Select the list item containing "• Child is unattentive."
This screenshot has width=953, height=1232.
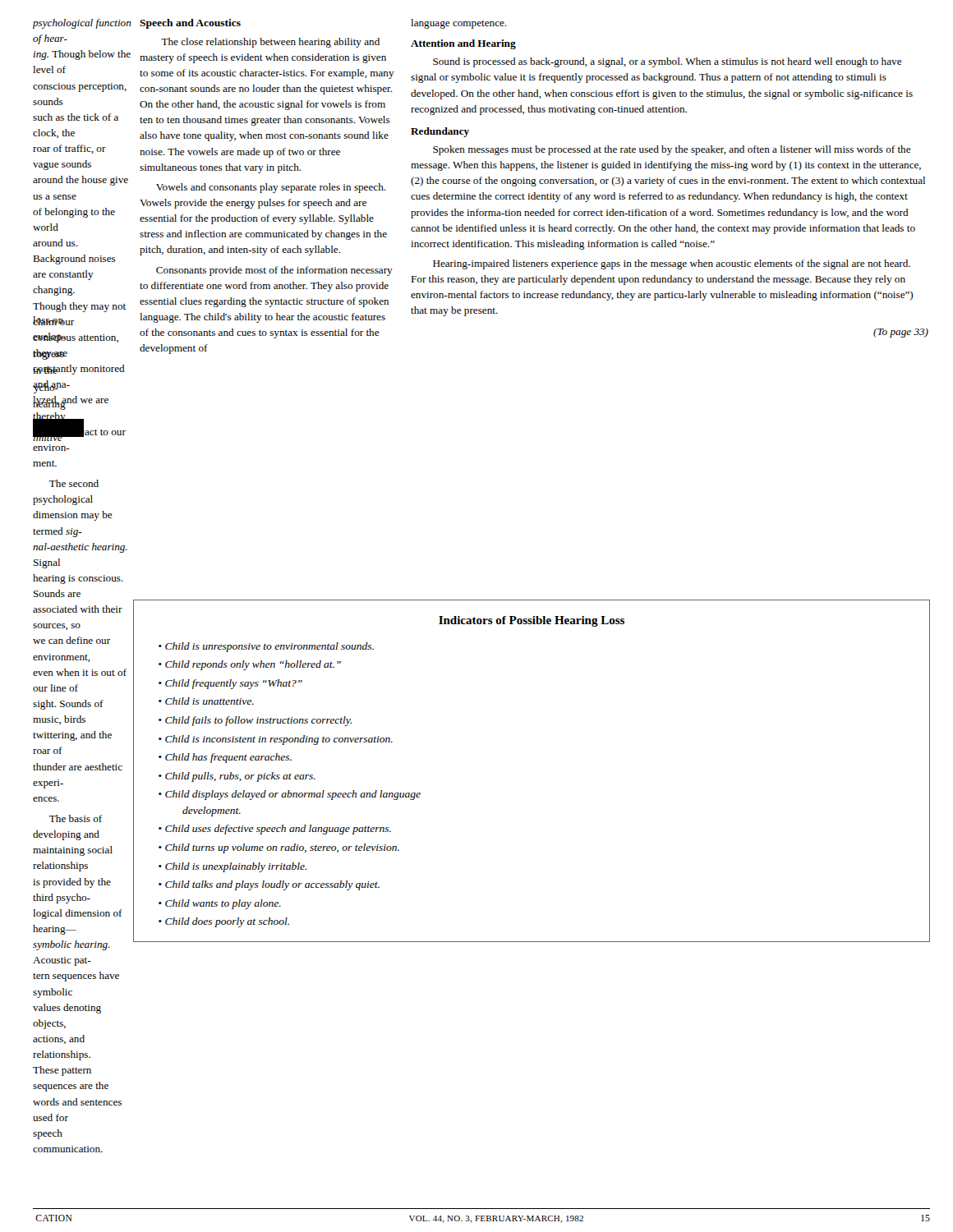[x=206, y=701]
